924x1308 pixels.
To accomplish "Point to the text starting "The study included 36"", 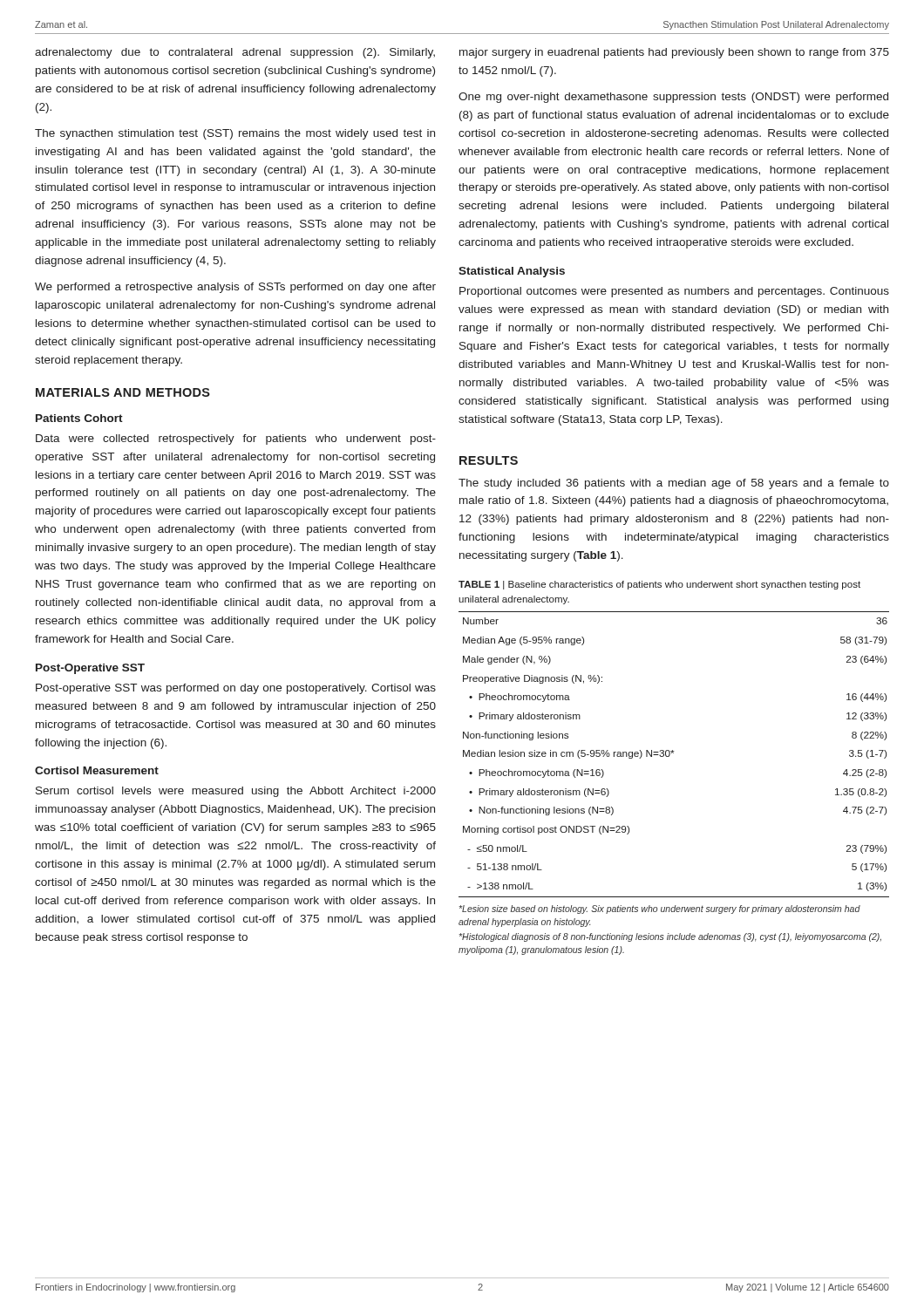I will (674, 520).
